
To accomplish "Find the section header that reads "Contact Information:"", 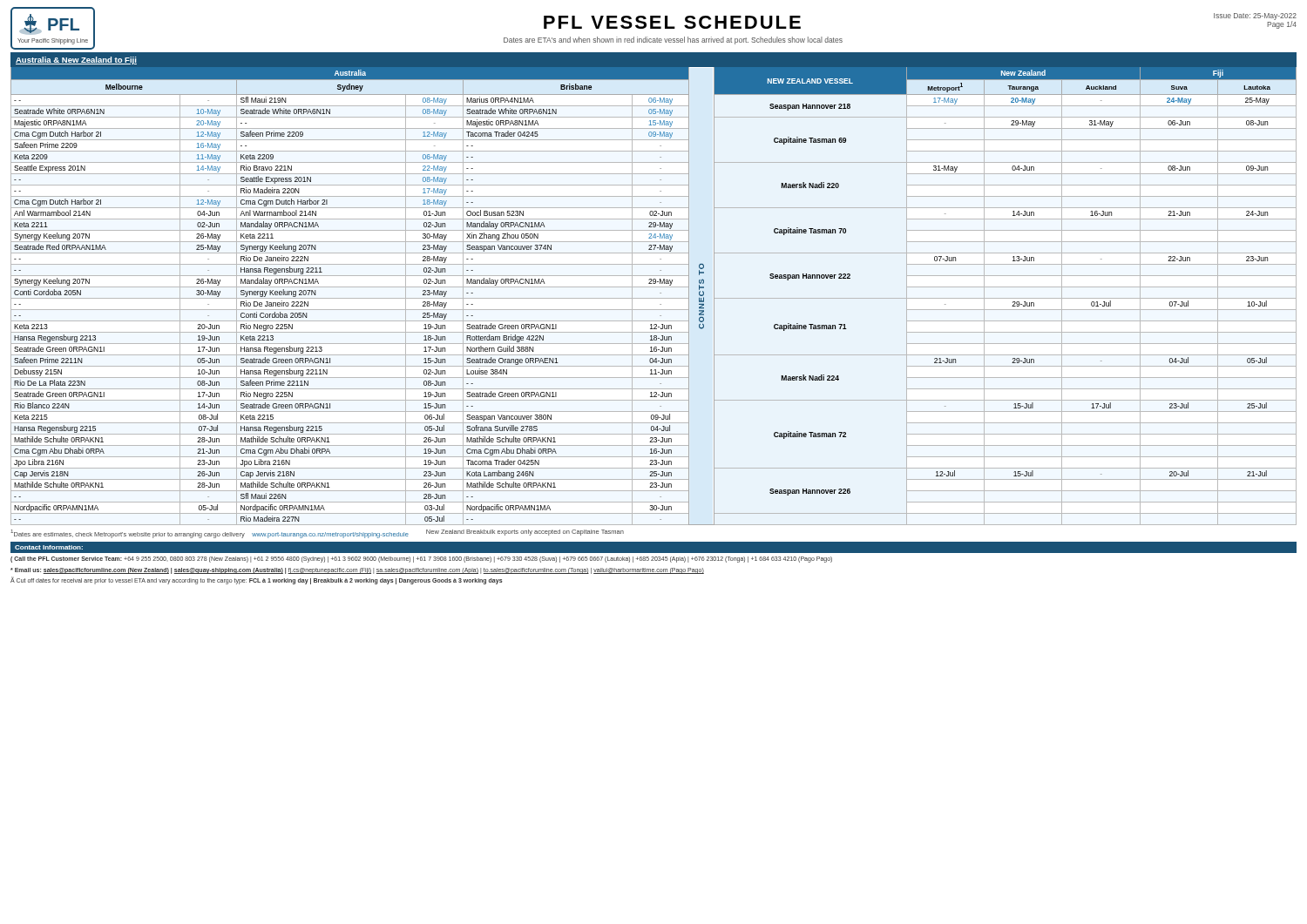I will 49,547.
